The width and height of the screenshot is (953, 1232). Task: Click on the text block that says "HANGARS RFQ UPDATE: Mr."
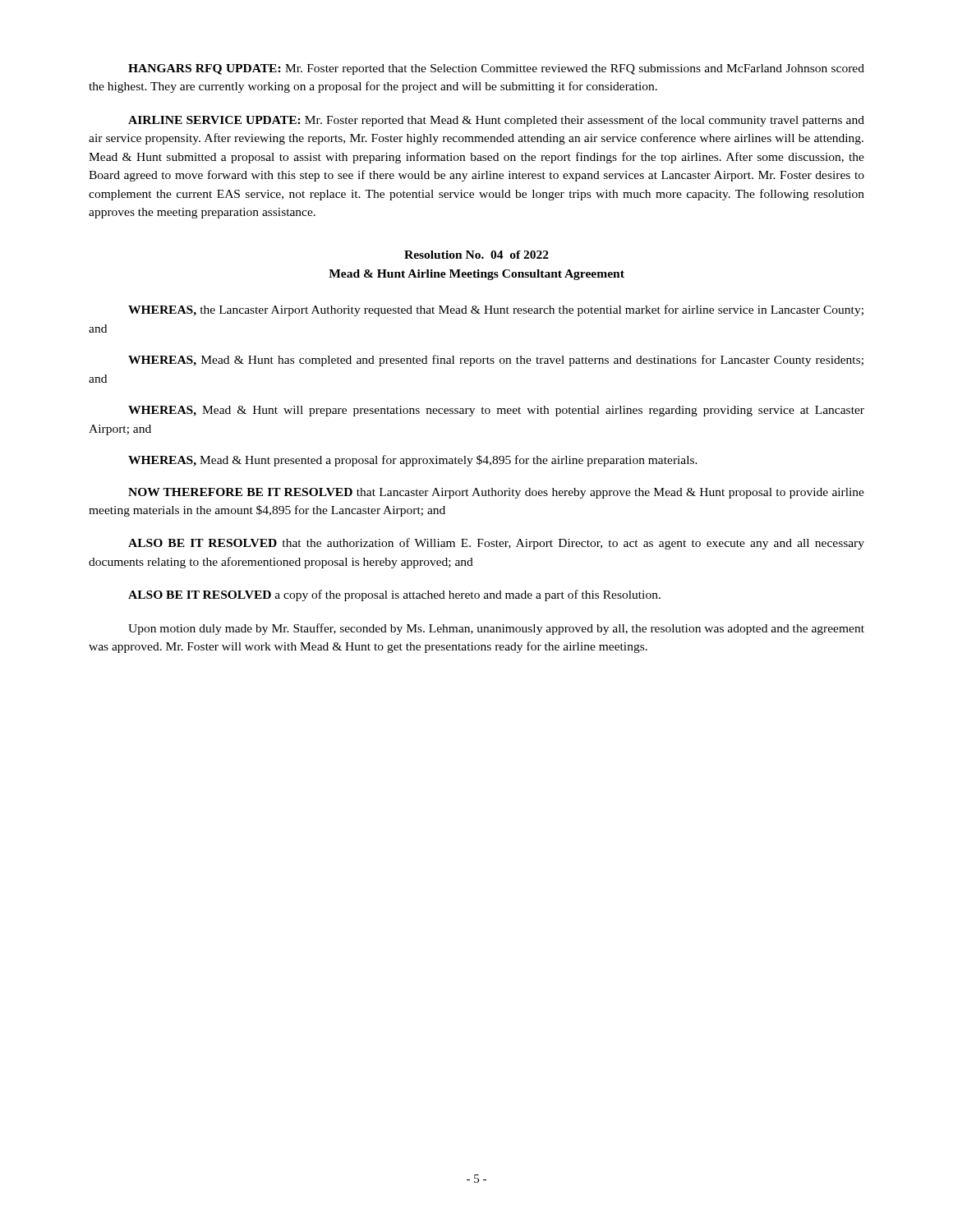point(476,77)
